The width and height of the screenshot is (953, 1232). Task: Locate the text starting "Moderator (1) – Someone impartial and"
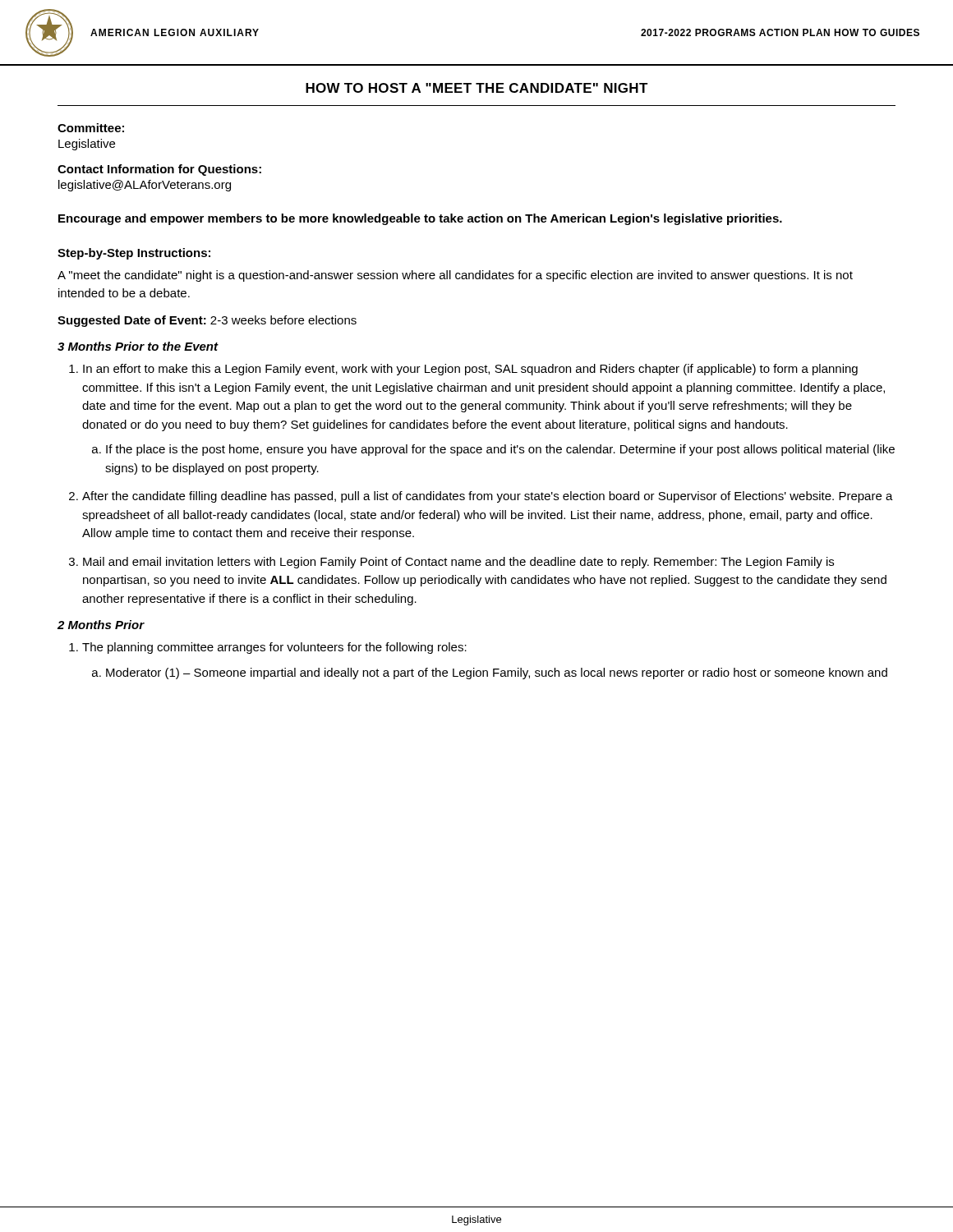(497, 672)
